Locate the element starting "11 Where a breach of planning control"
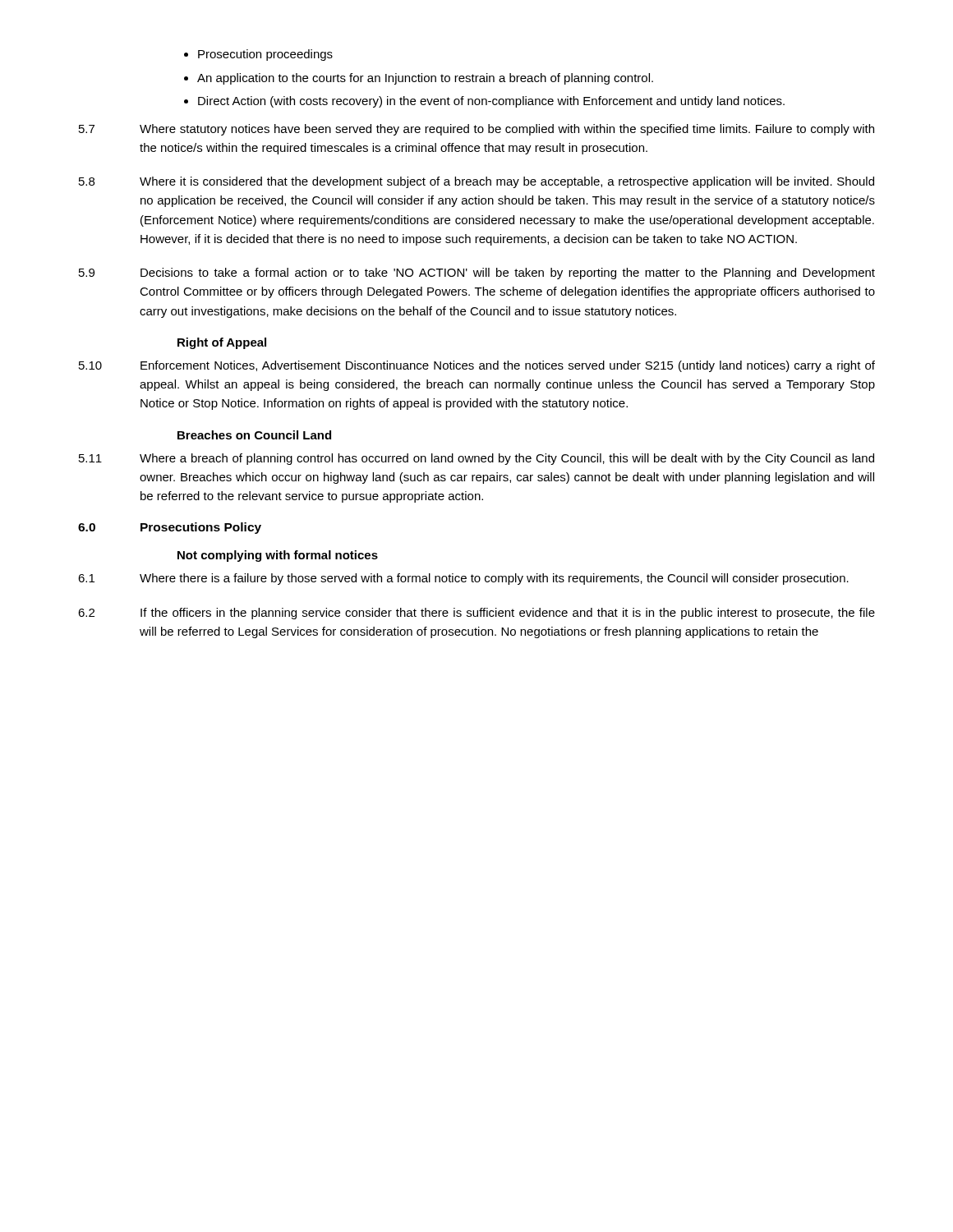This screenshot has width=953, height=1232. pos(476,477)
